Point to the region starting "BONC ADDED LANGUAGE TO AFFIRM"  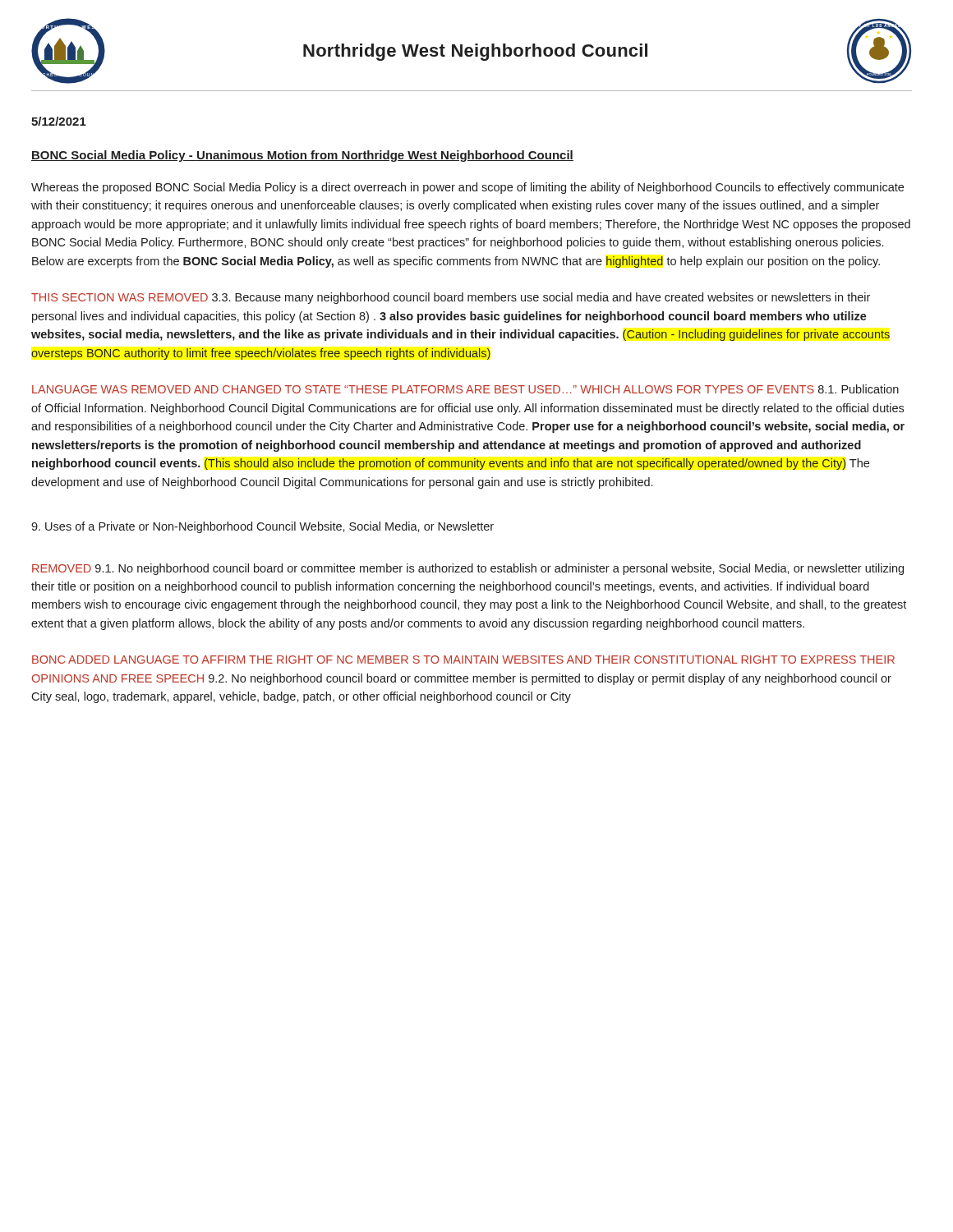coord(472,678)
